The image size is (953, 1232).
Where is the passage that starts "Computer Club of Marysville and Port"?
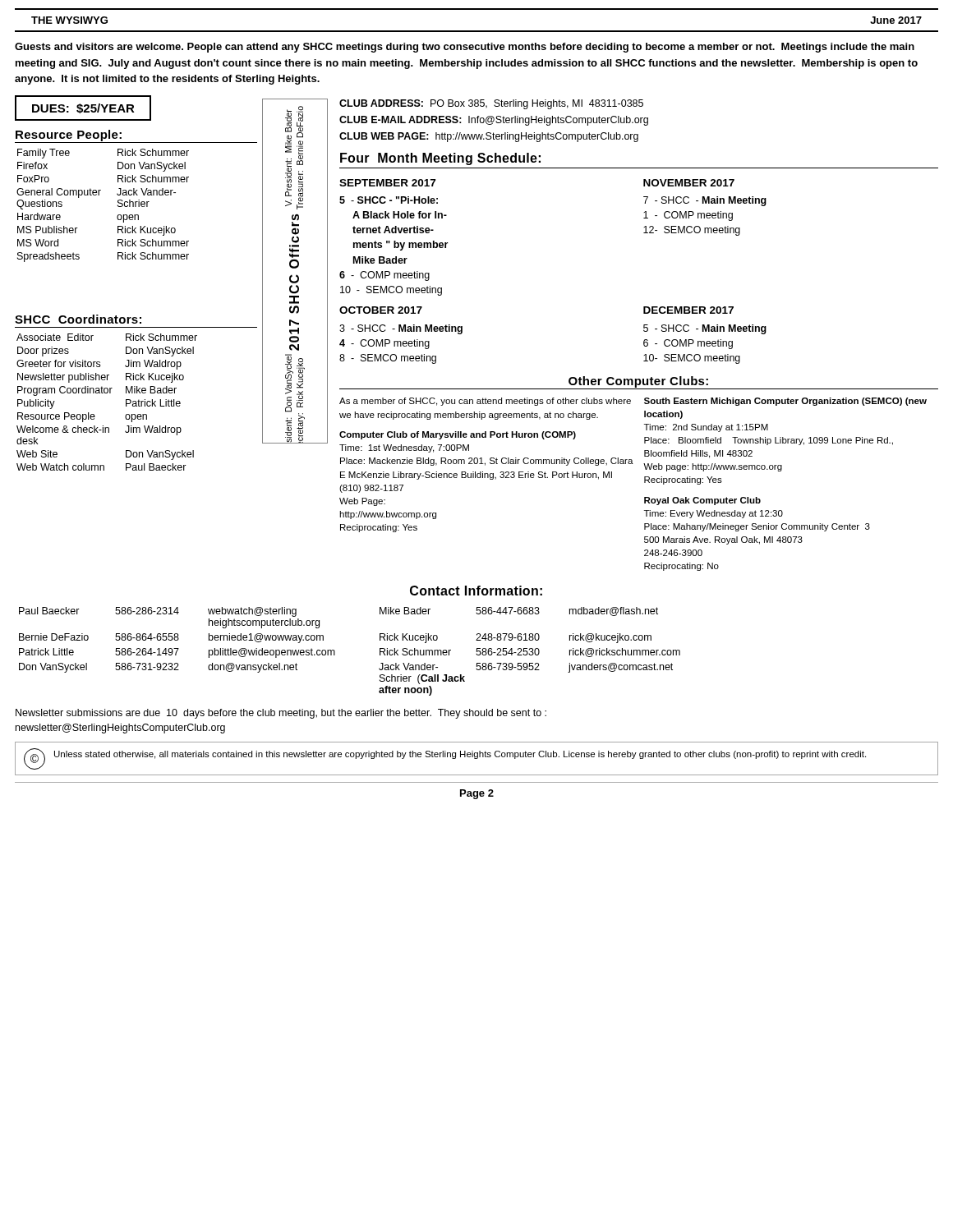point(486,481)
